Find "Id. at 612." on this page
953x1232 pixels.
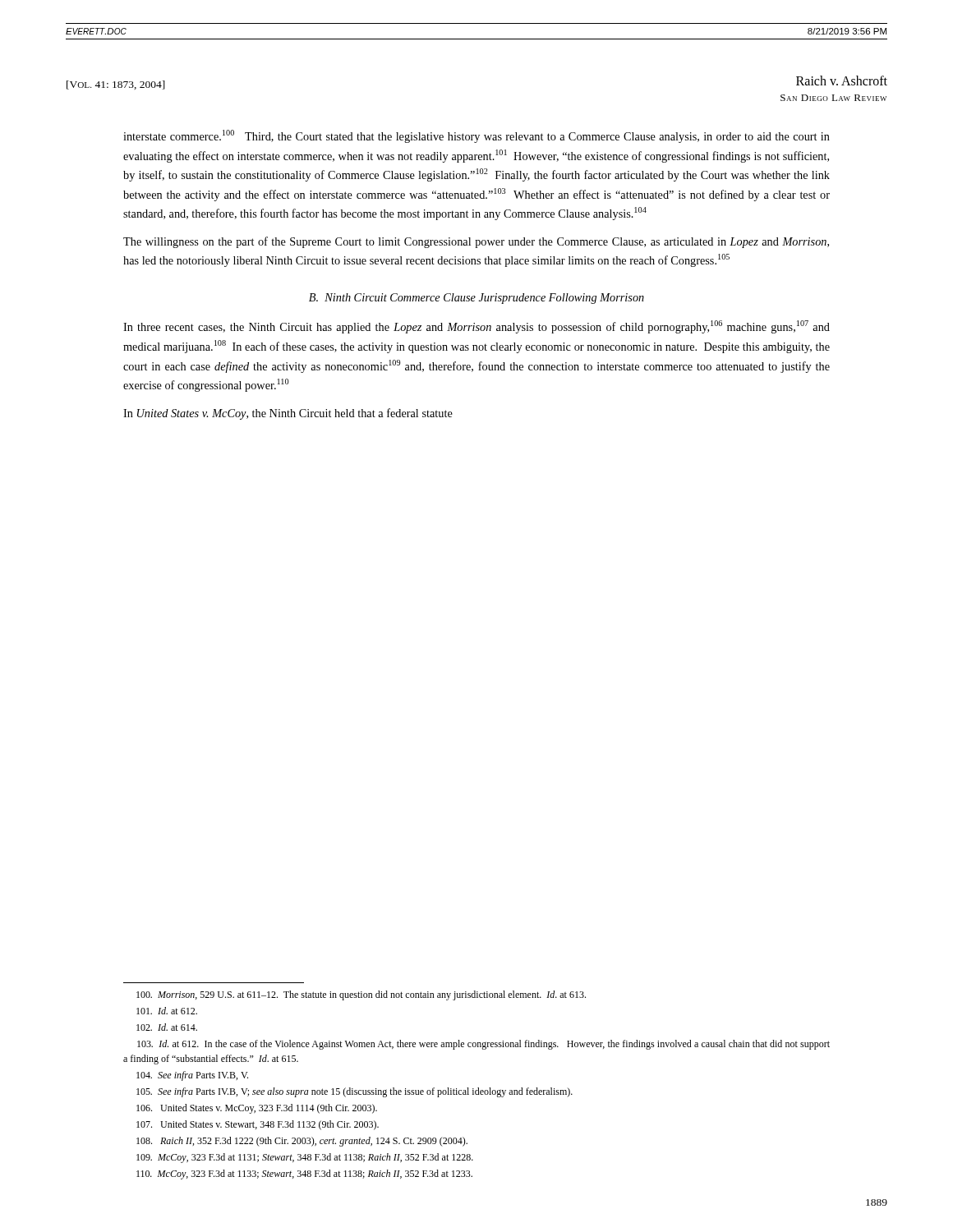tap(160, 1011)
